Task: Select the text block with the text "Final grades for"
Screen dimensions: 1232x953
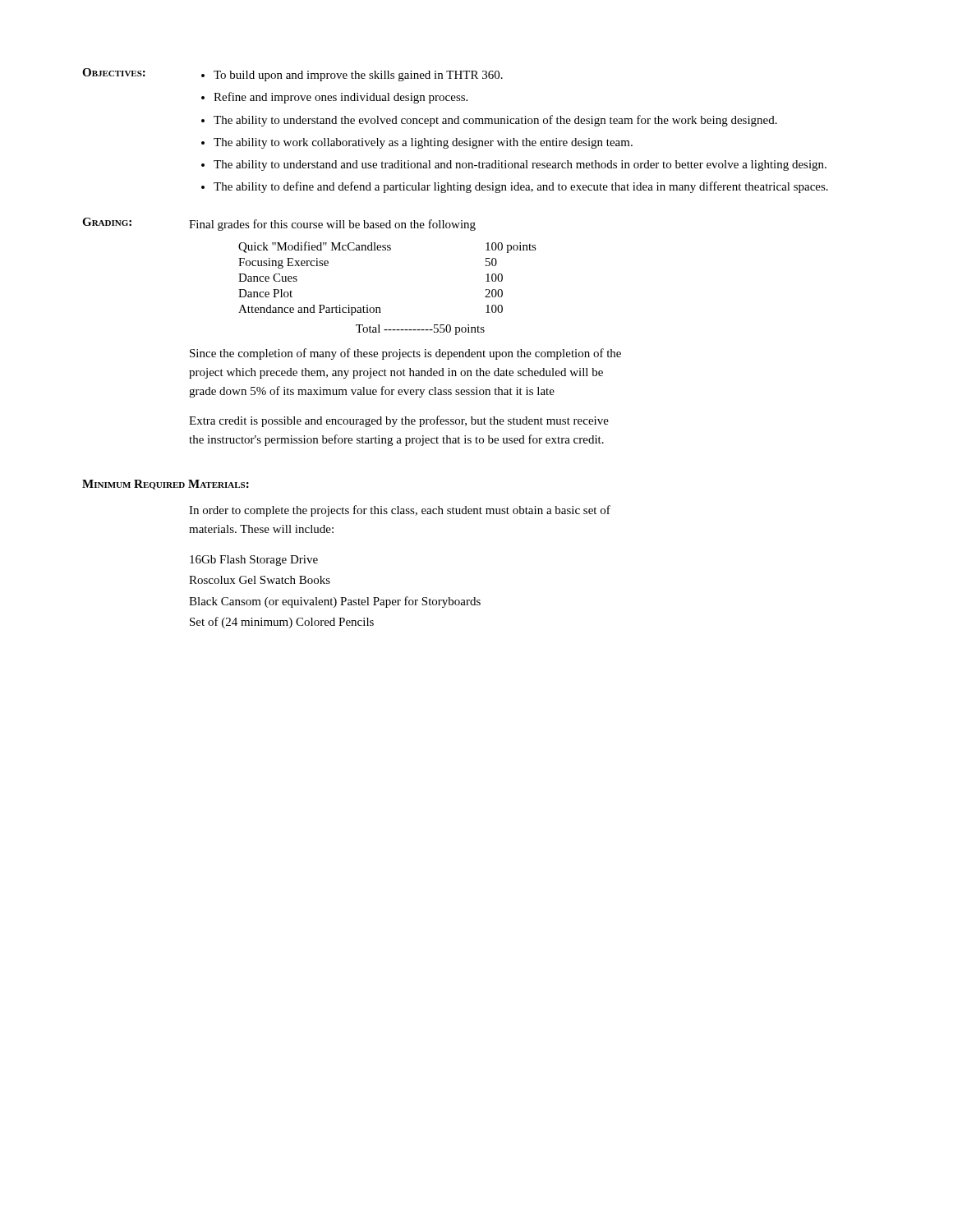Action: [332, 224]
